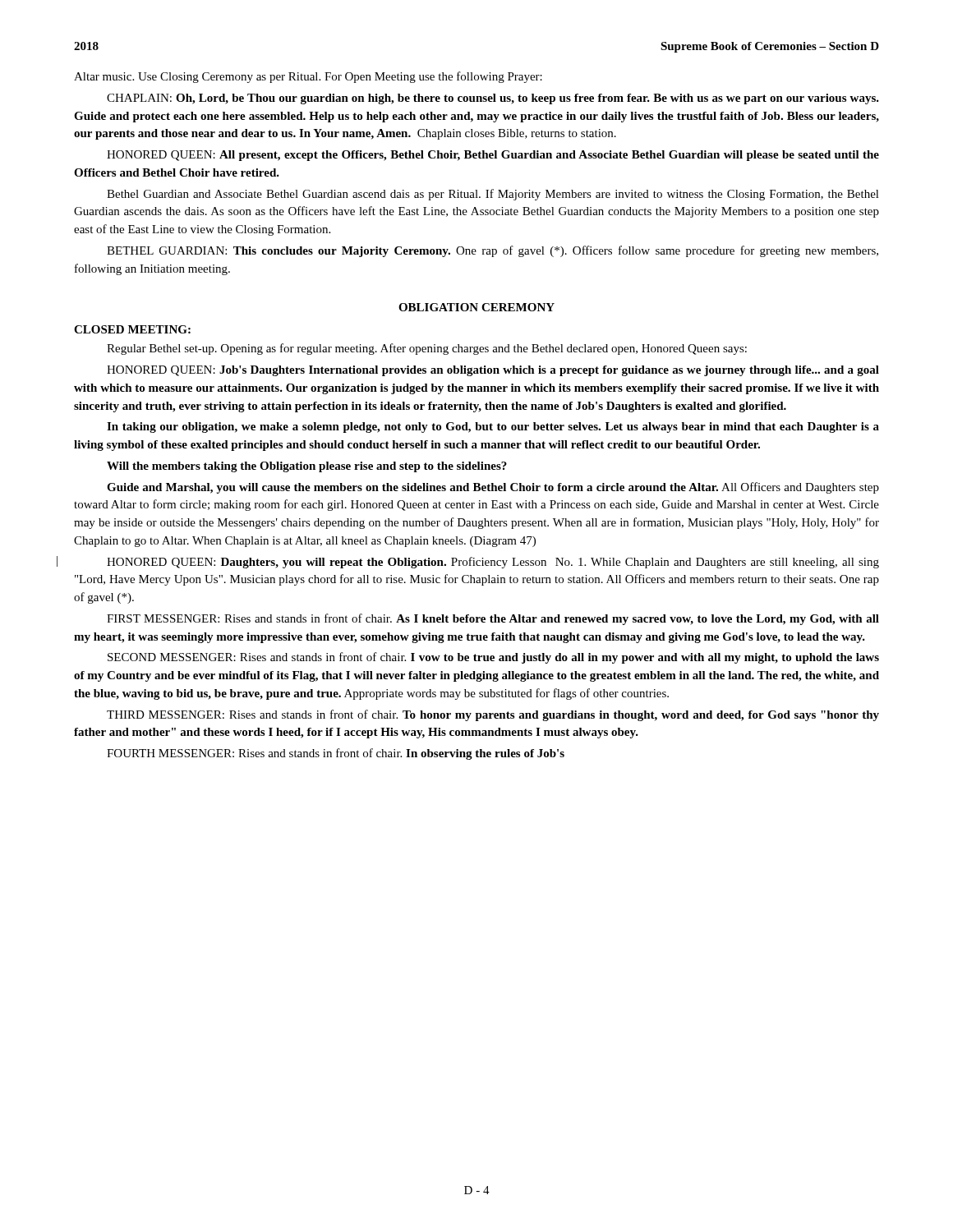Image resolution: width=953 pixels, height=1232 pixels.
Task: Locate the element starting "HONORED QUEEN: Daughters, you will repeat"
Action: (476, 580)
